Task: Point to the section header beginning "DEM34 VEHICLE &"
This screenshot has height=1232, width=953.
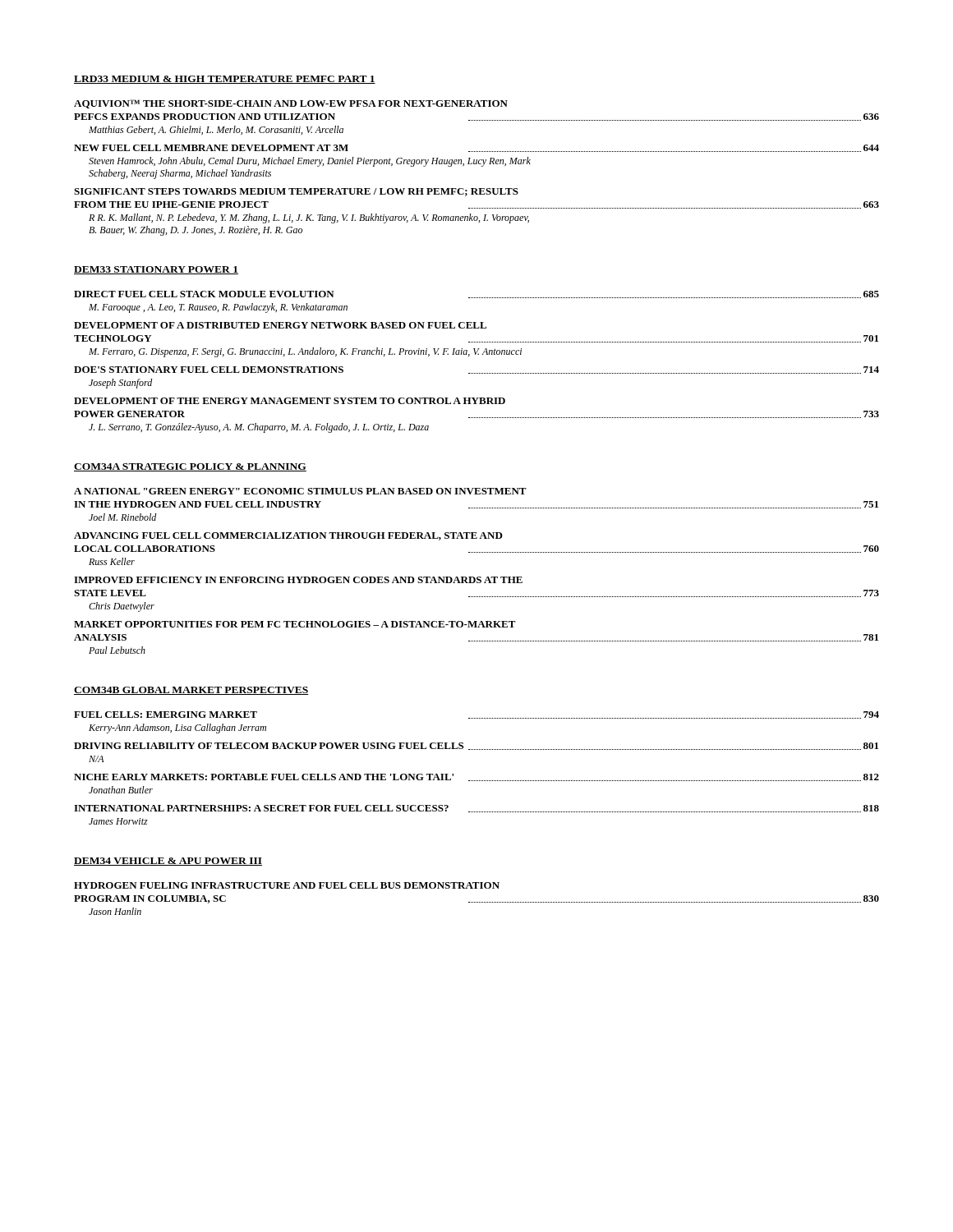Action: coord(168,860)
